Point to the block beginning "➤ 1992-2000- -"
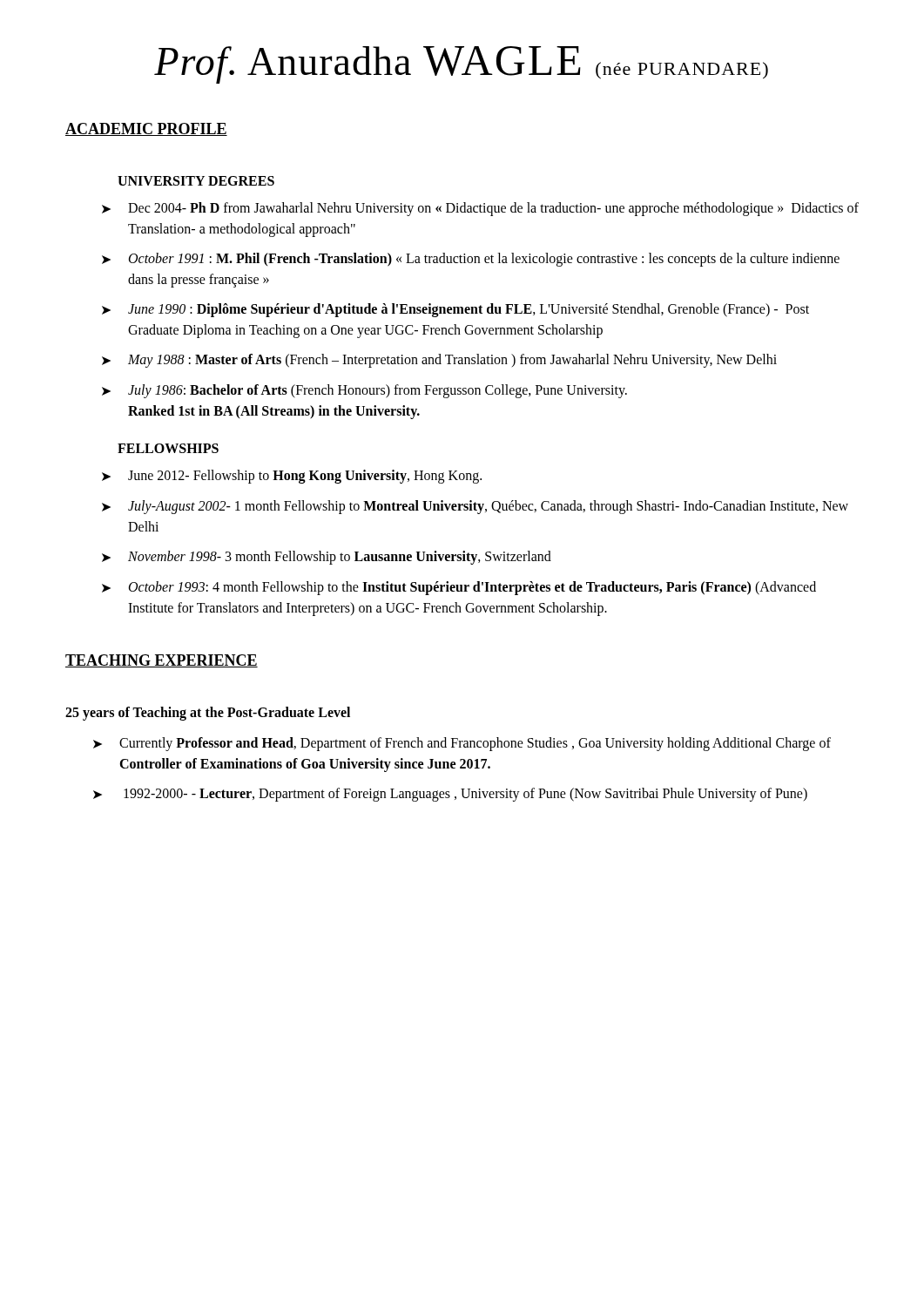The height and width of the screenshot is (1307, 924). [x=475, y=794]
